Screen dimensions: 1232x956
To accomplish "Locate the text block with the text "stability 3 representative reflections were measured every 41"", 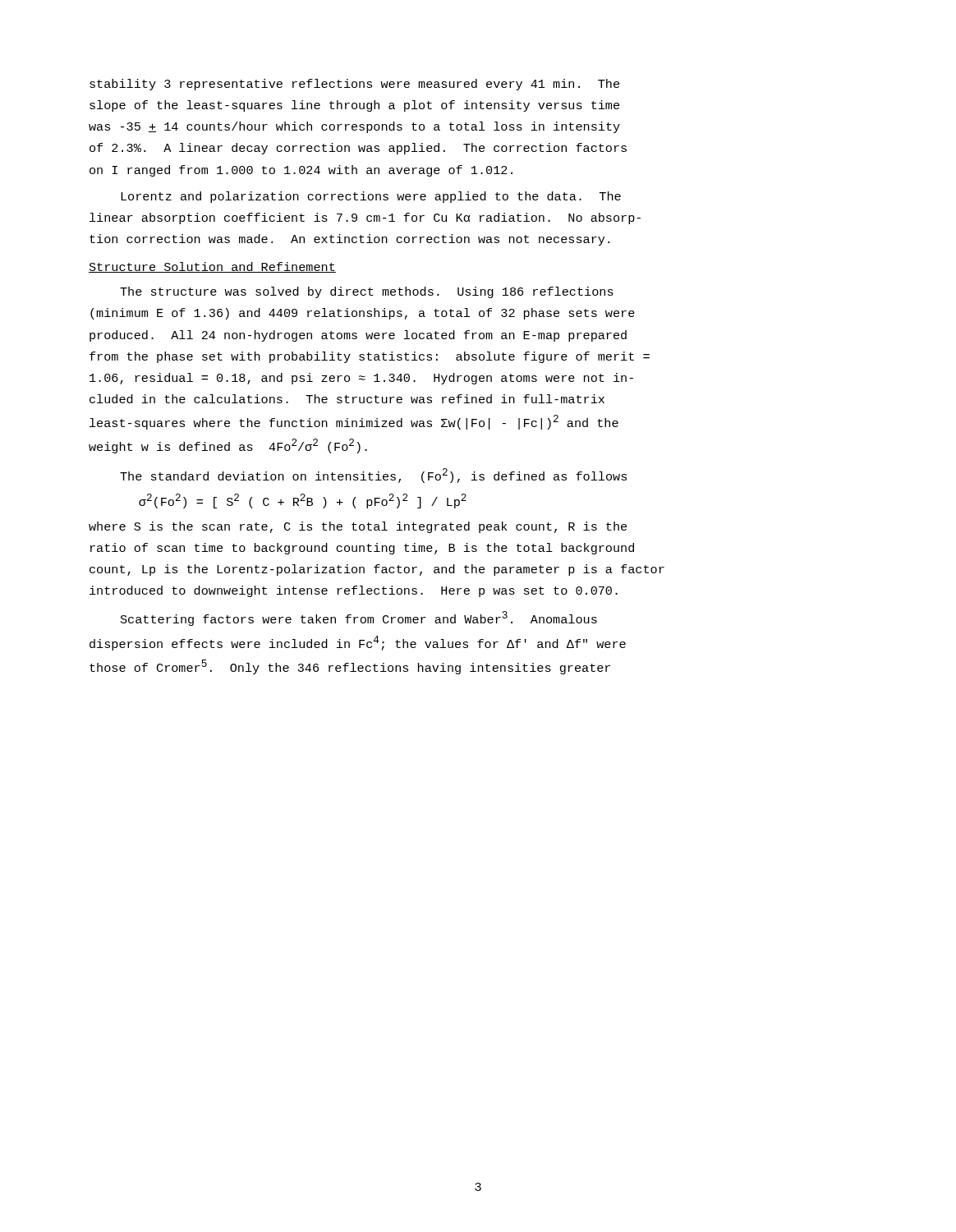I will 358,128.
